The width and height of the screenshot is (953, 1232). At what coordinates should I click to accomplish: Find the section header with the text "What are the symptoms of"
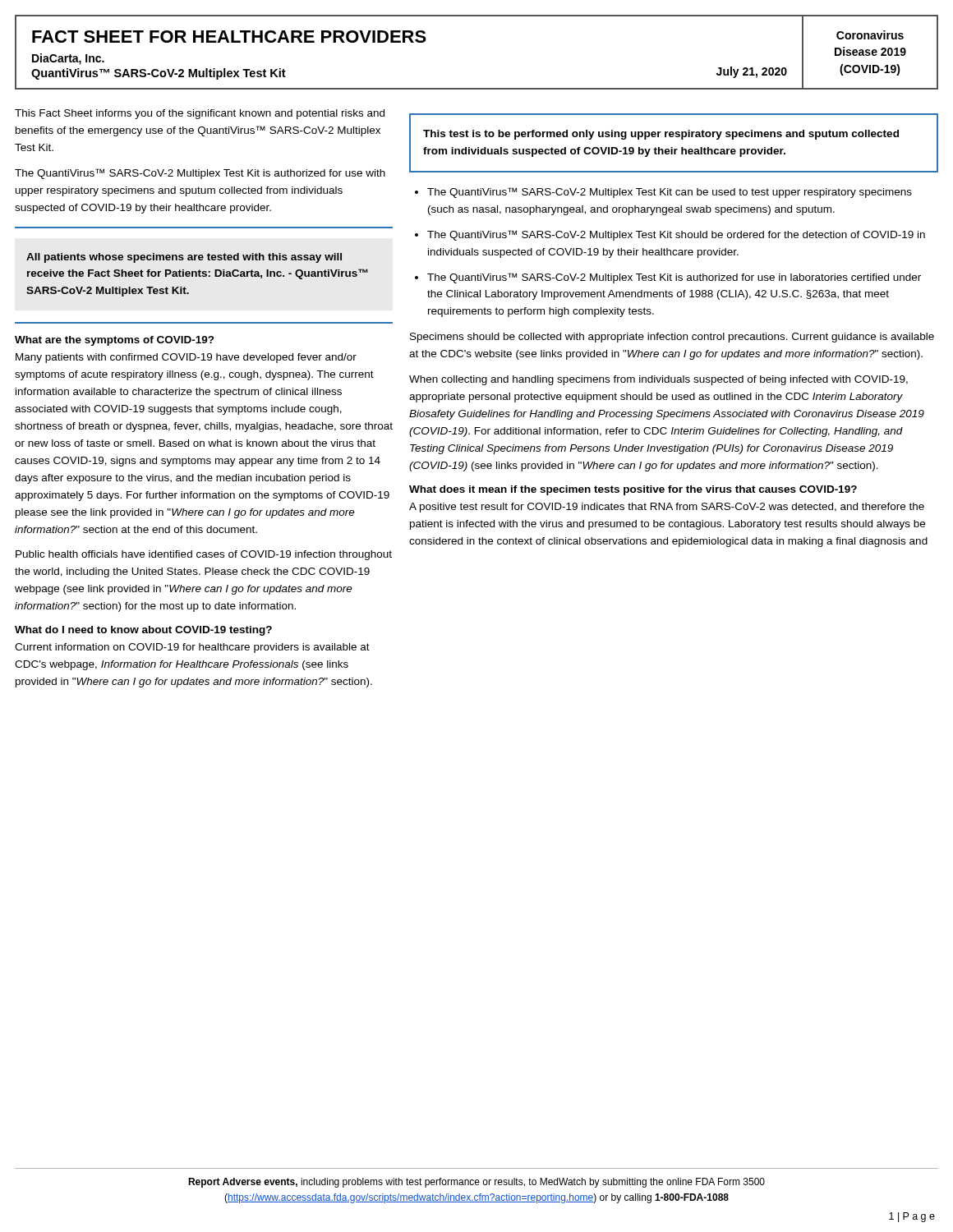115,340
